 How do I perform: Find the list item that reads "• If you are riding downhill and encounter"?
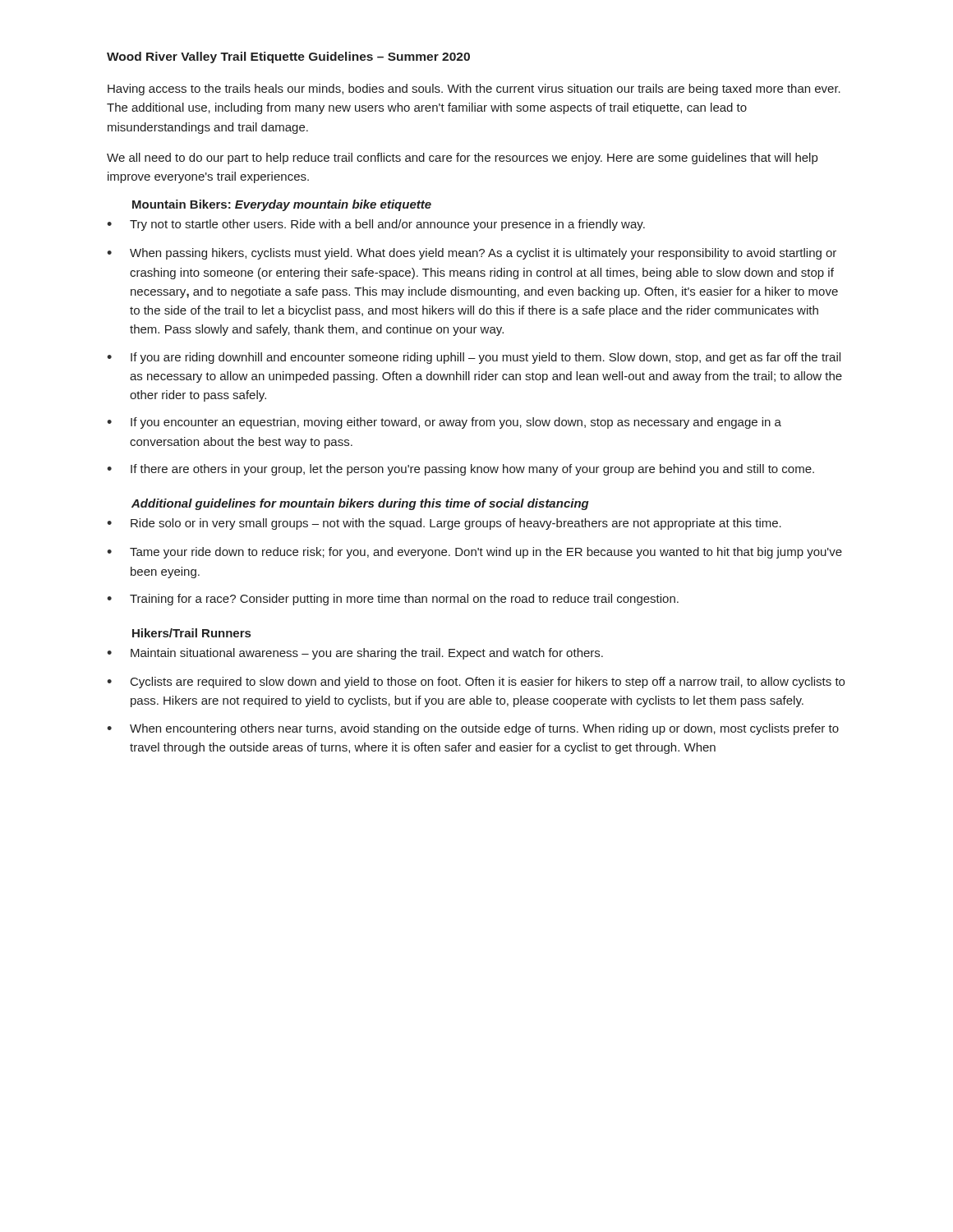(x=476, y=376)
